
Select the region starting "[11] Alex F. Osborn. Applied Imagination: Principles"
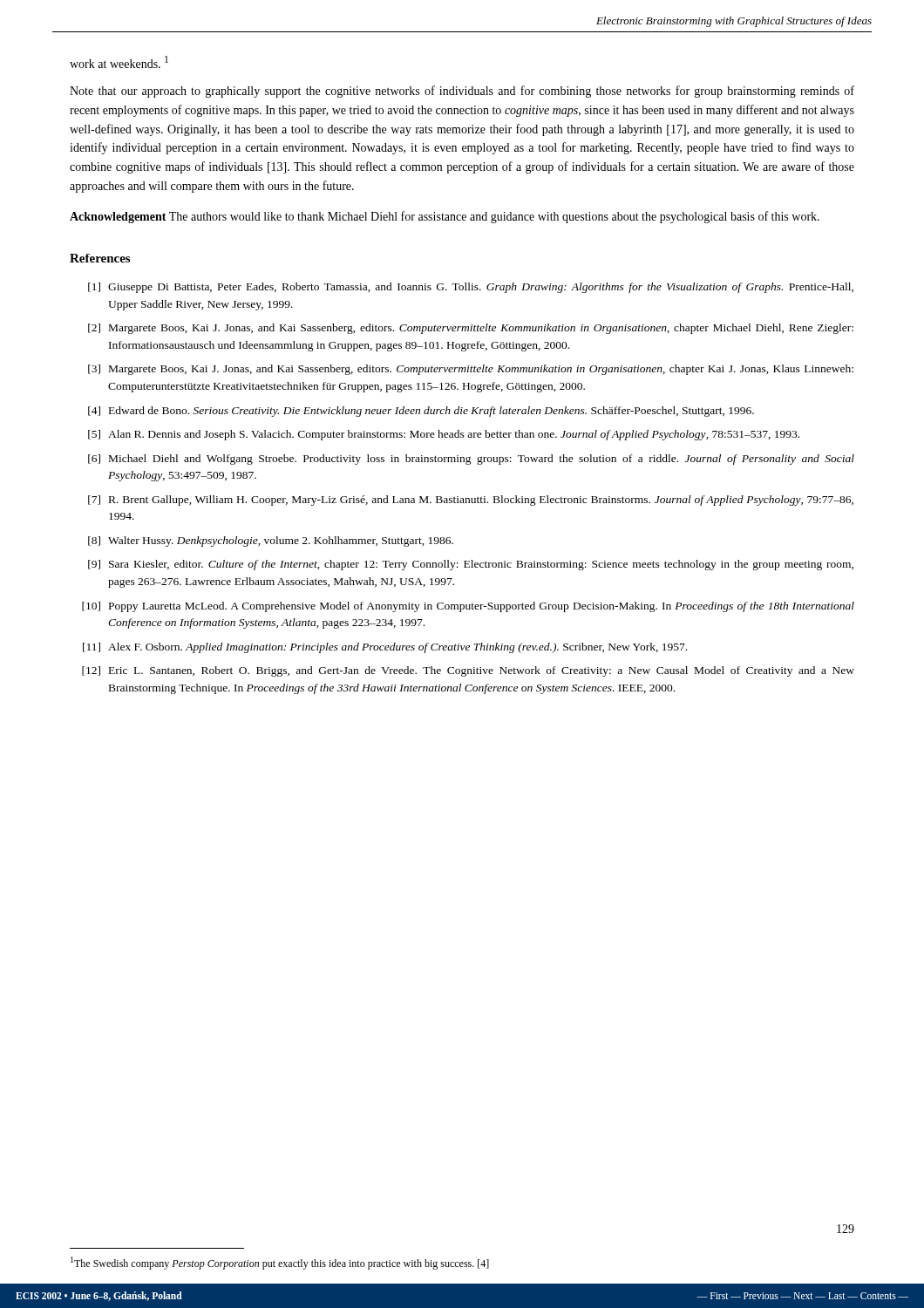[462, 647]
